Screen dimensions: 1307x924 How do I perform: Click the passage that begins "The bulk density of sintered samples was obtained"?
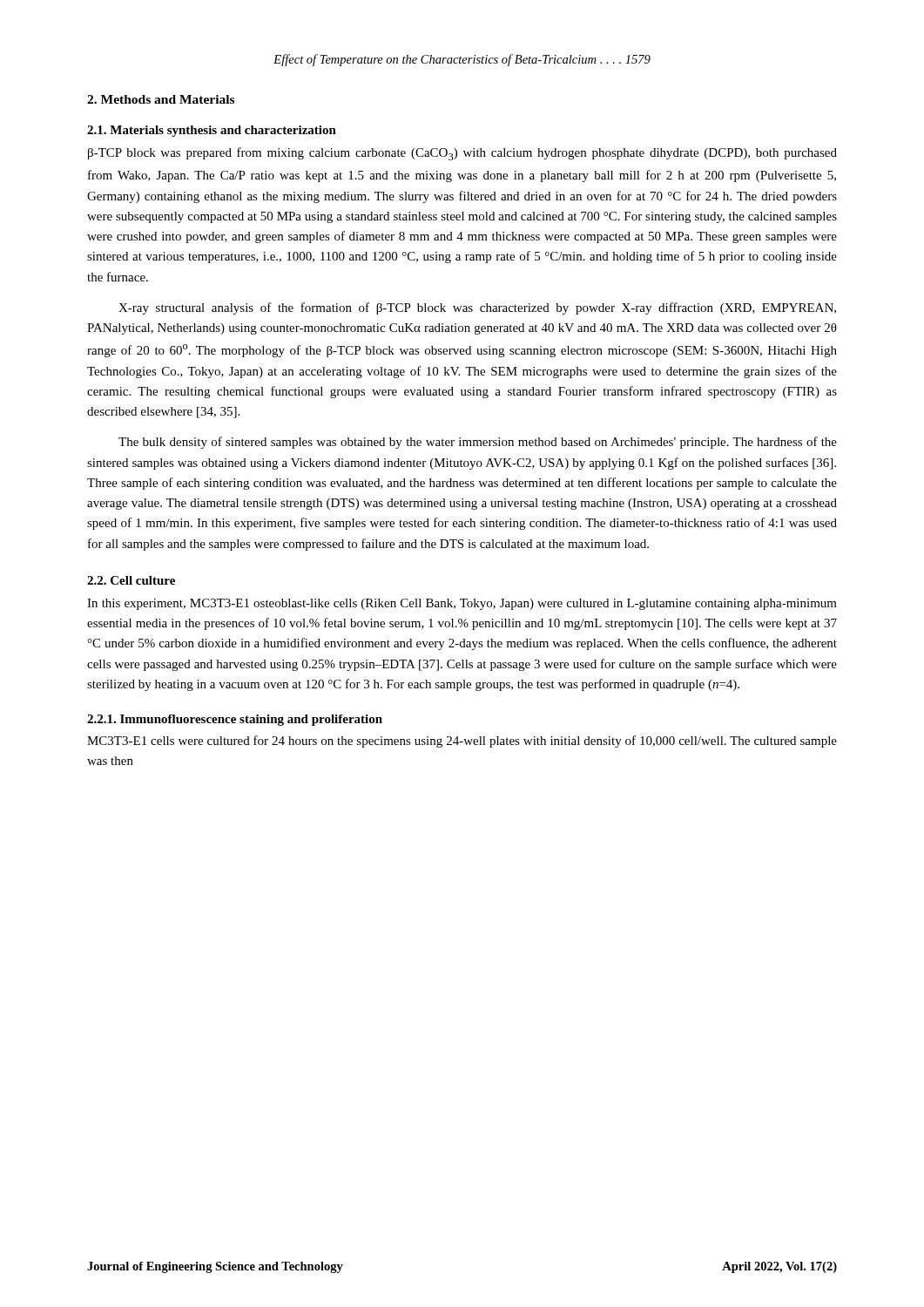tap(462, 493)
